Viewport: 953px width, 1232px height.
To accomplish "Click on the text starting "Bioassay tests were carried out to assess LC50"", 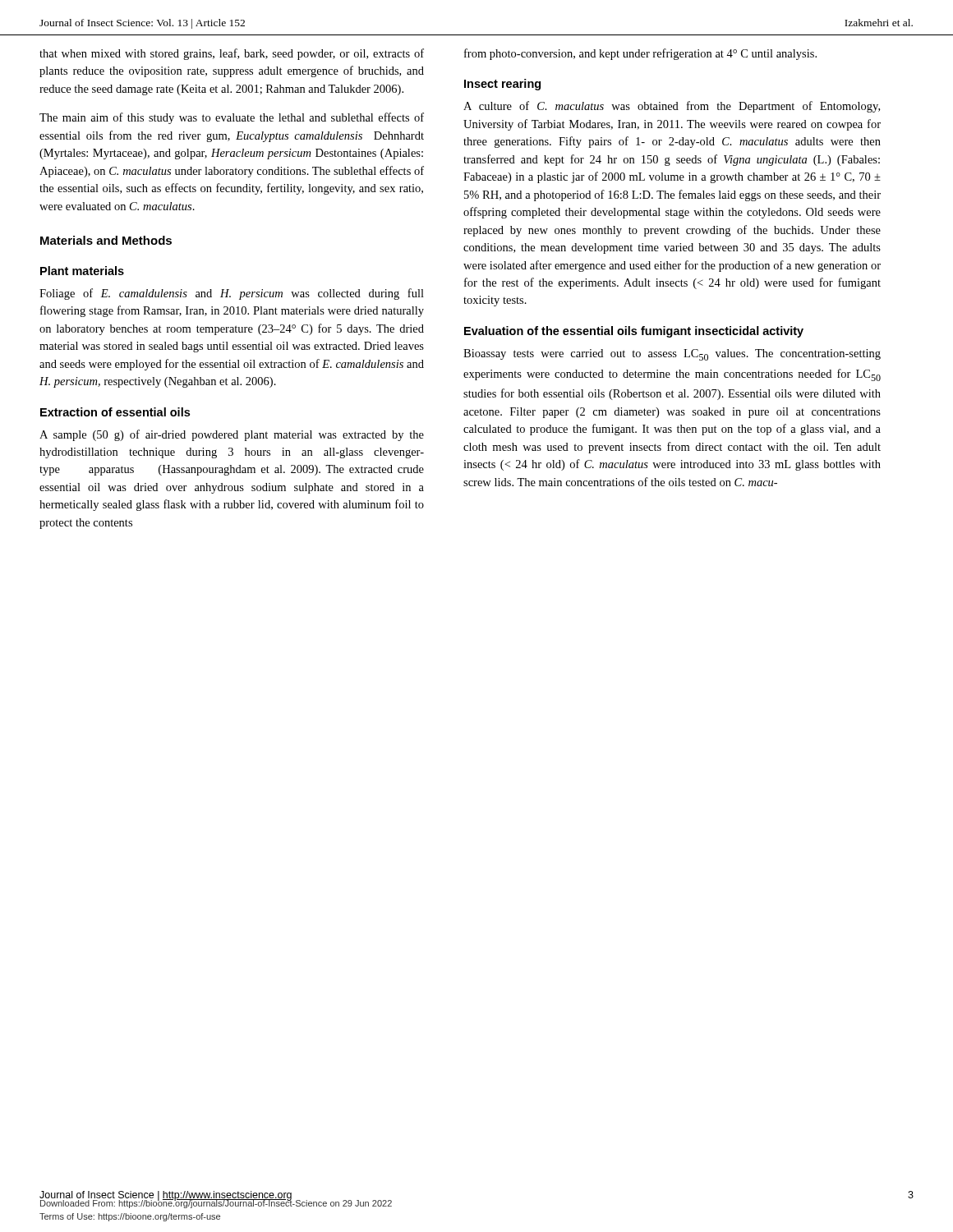I will [x=672, y=418].
